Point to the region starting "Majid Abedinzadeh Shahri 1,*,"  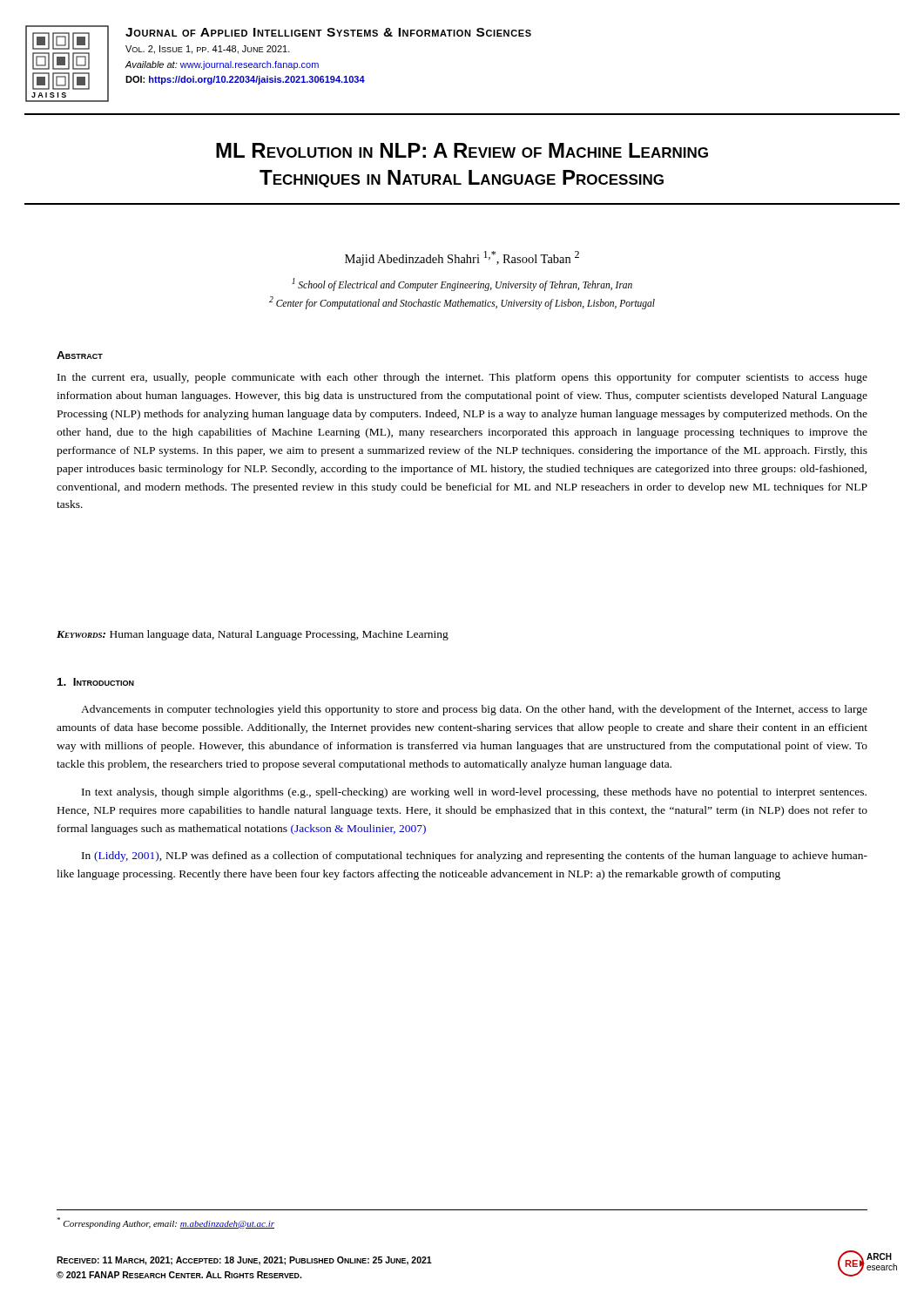pyautogui.click(x=462, y=257)
